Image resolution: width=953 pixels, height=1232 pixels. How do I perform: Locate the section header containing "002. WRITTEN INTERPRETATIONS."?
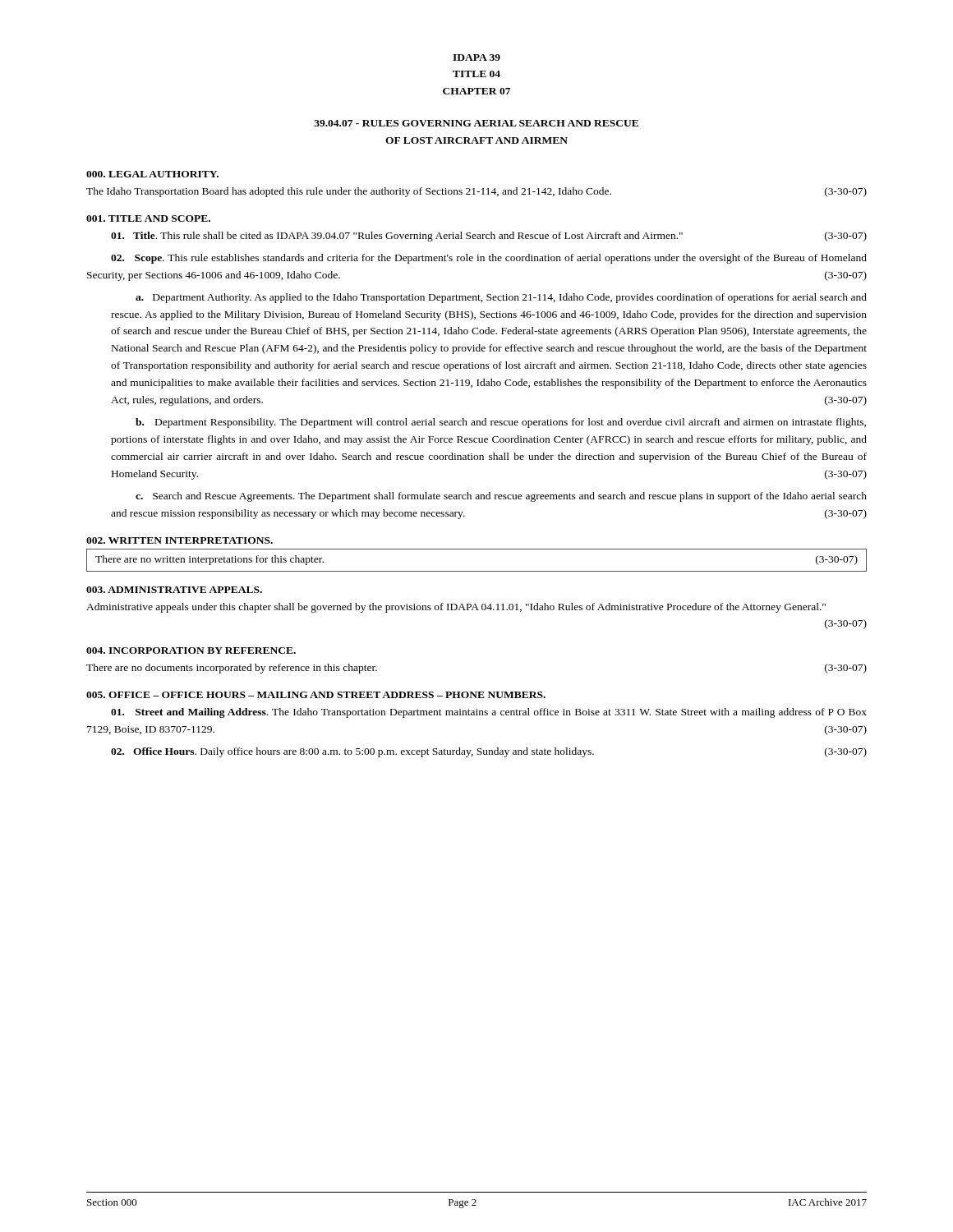180,540
